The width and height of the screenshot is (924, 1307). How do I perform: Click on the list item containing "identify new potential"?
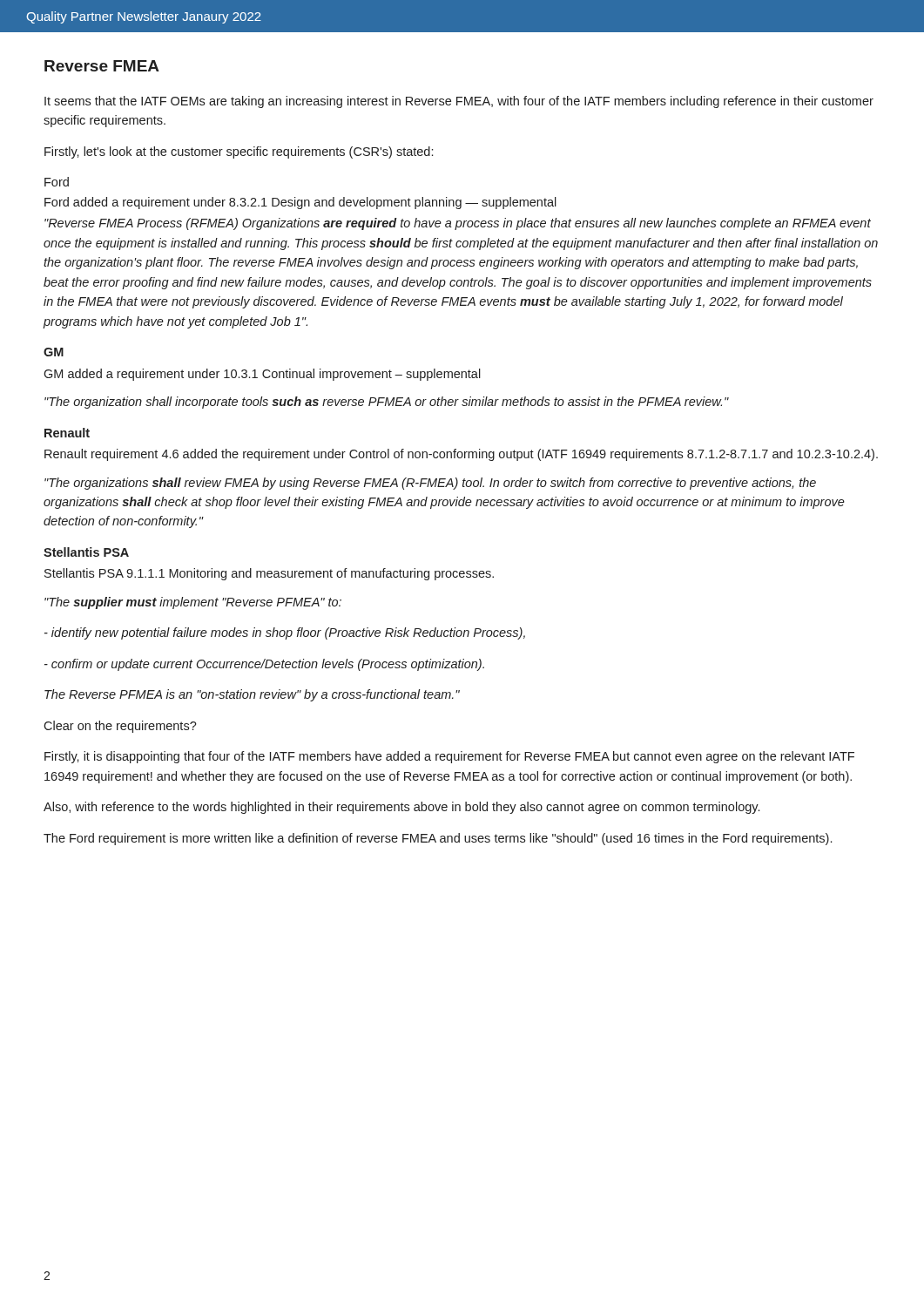[462, 633]
